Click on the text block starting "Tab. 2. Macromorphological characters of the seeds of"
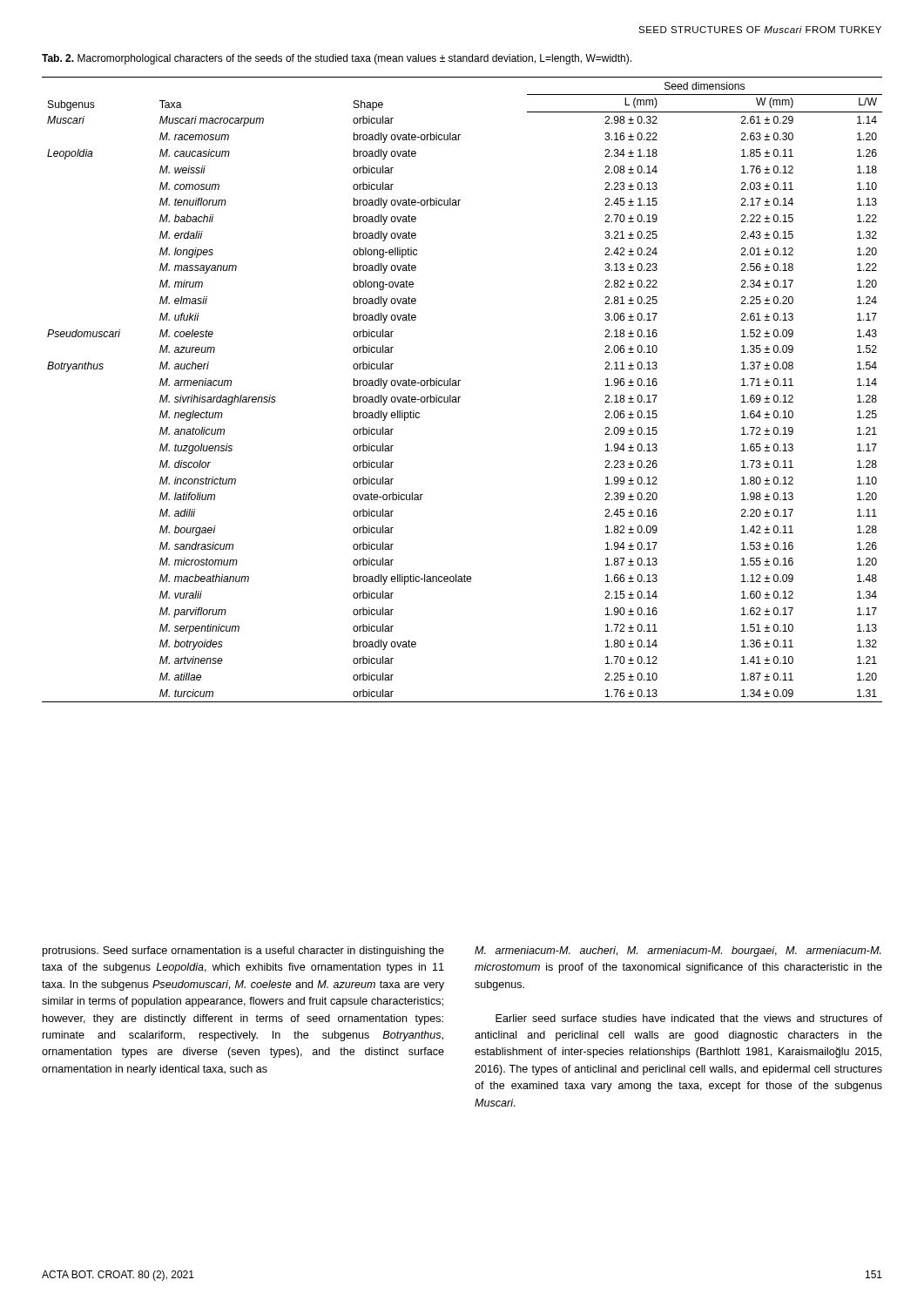 337,58
